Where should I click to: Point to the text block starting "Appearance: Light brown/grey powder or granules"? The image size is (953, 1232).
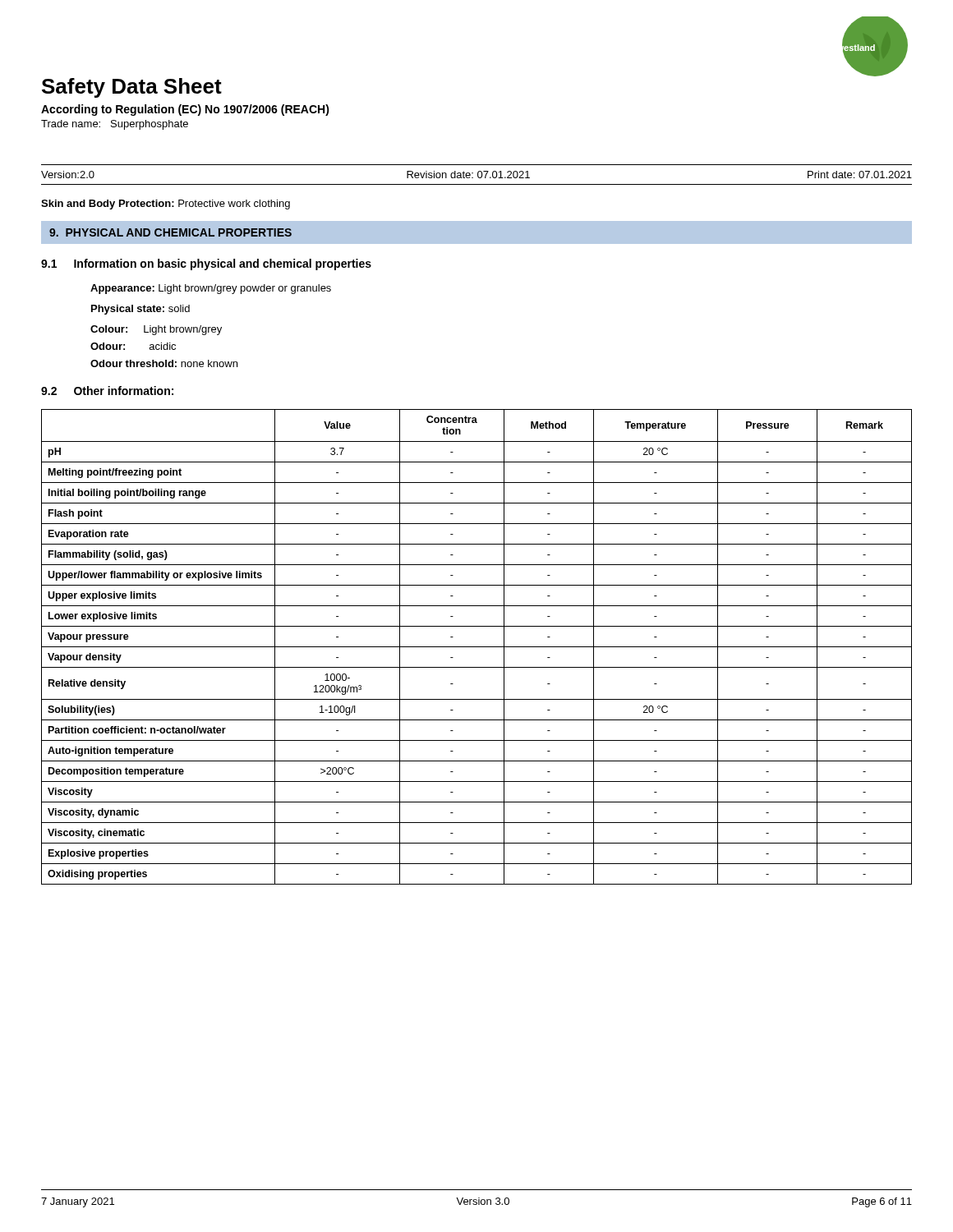(x=211, y=288)
